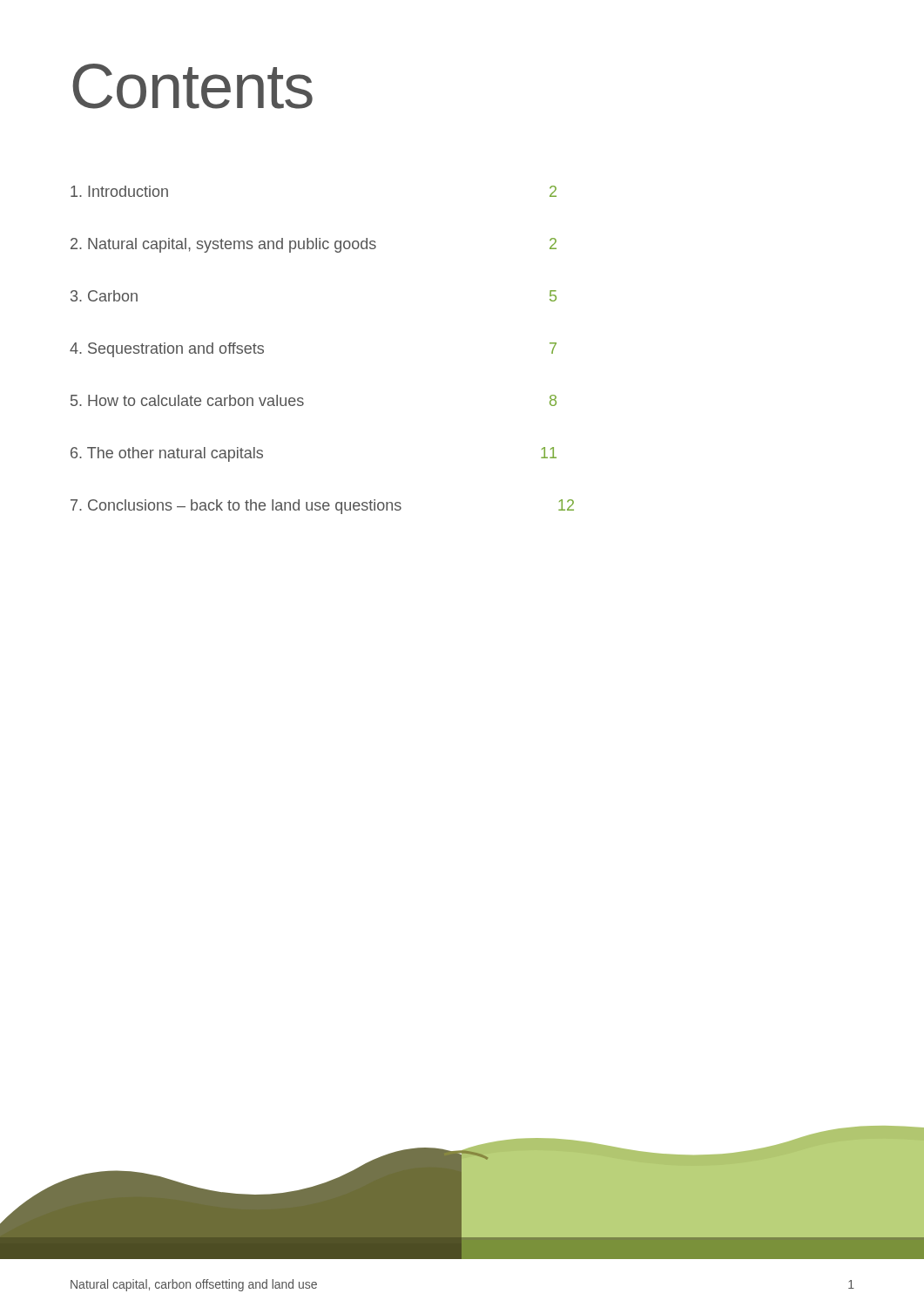The height and width of the screenshot is (1307, 924).
Task: Point to the block beginning "6. The other natural"
Action: click(161, 454)
